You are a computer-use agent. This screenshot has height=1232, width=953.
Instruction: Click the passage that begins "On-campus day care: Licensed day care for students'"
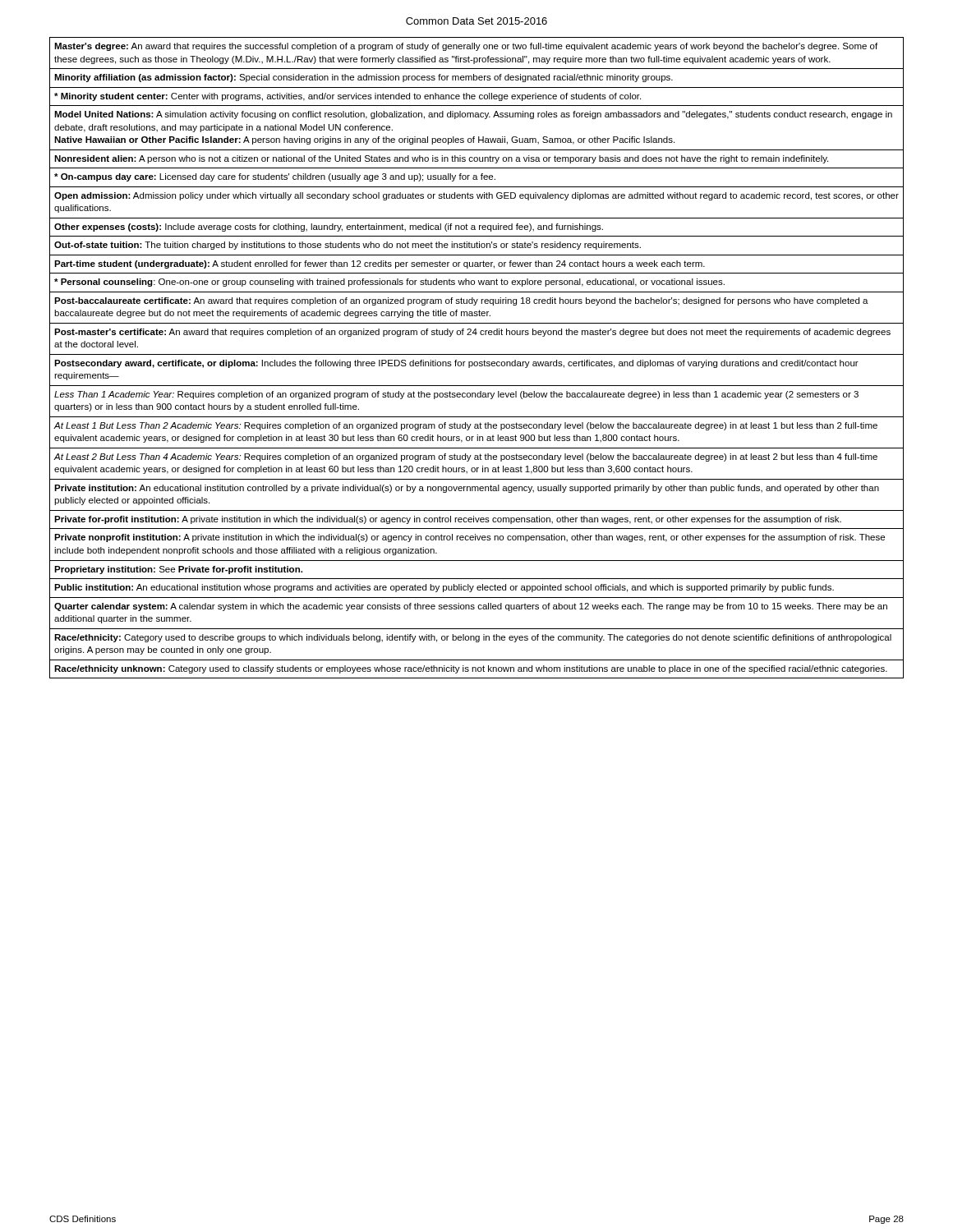(x=275, y=177)
